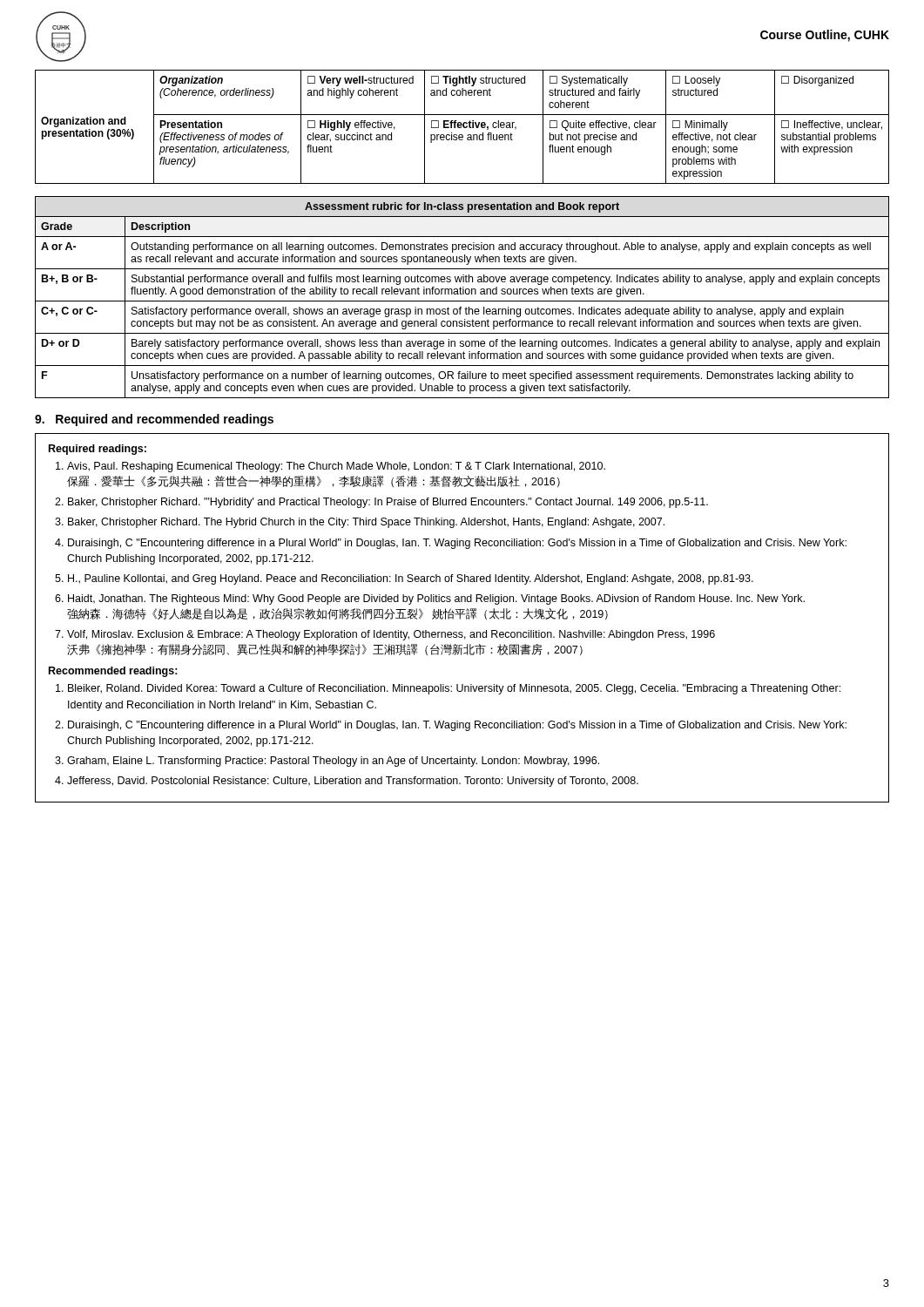Select the list item that reads "Graham, Elaine L. Transforming"
924x1307 pixels.
pos(334,761)
